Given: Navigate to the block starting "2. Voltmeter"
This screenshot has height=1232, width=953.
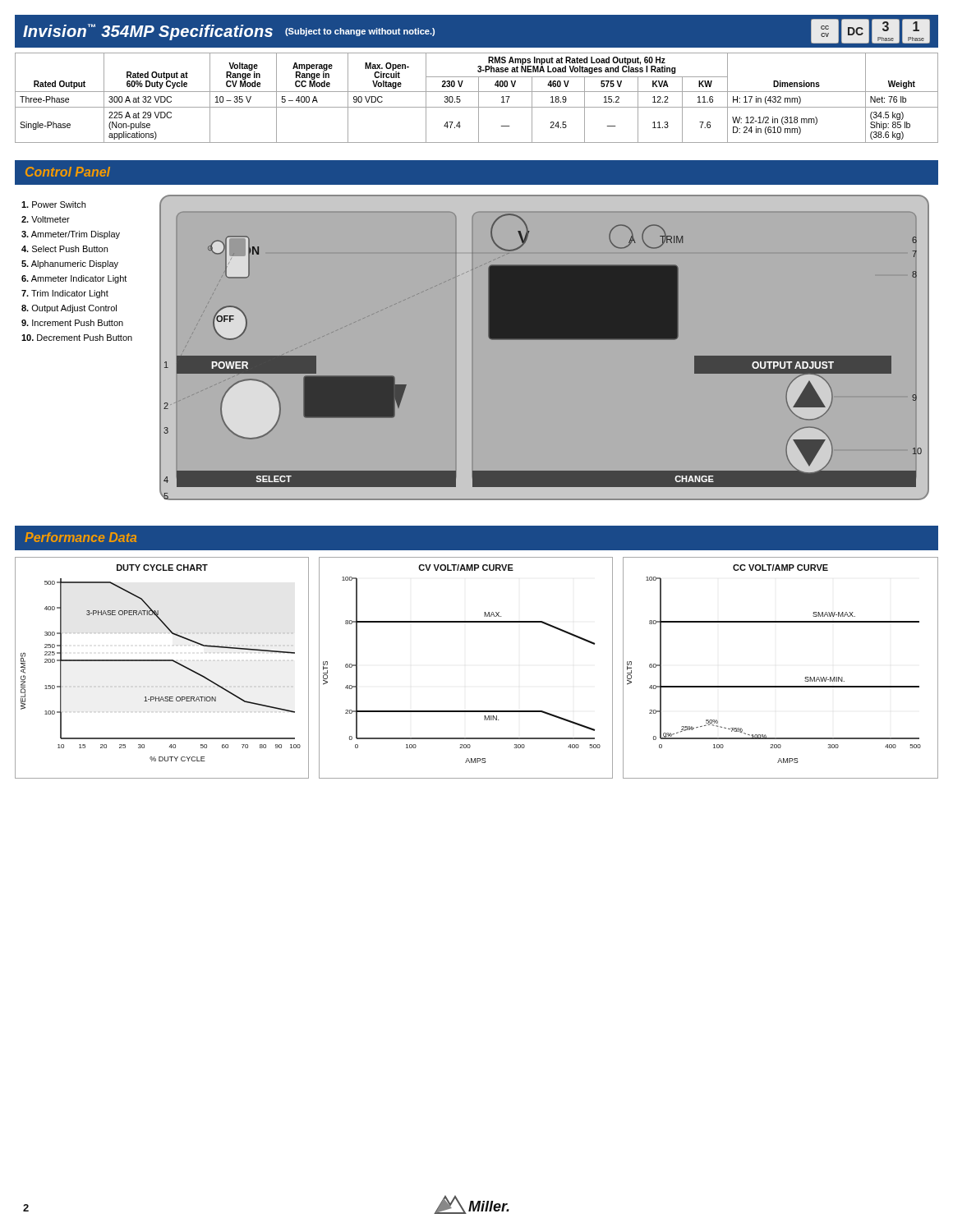Looking at the screenshot, I should pos(45,219).
